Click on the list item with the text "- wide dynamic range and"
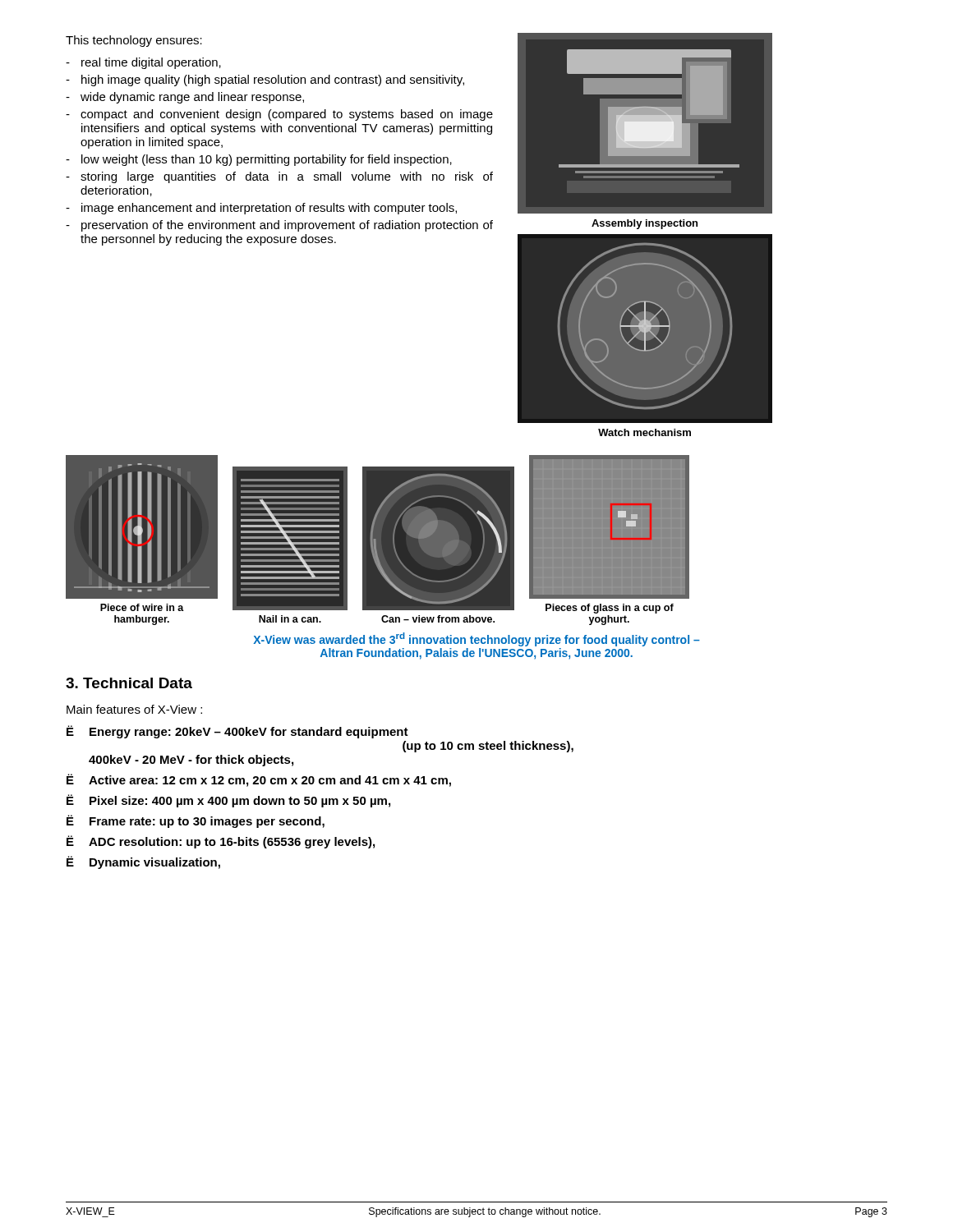The height and width of the screenshot is (1232, 953). click(279, 97)
